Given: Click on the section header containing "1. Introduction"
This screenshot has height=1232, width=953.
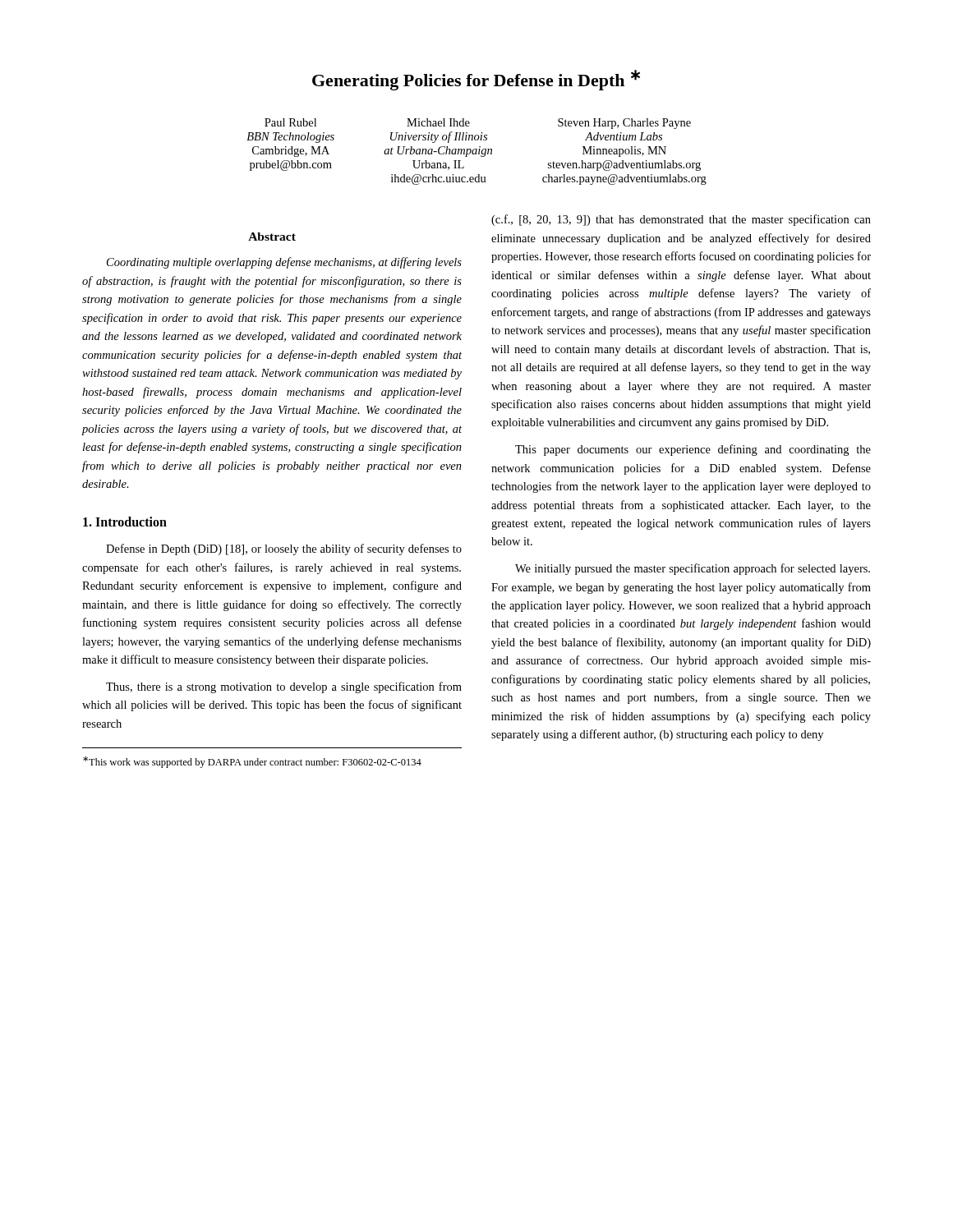Looking at the screenshot, I should 124,522.
